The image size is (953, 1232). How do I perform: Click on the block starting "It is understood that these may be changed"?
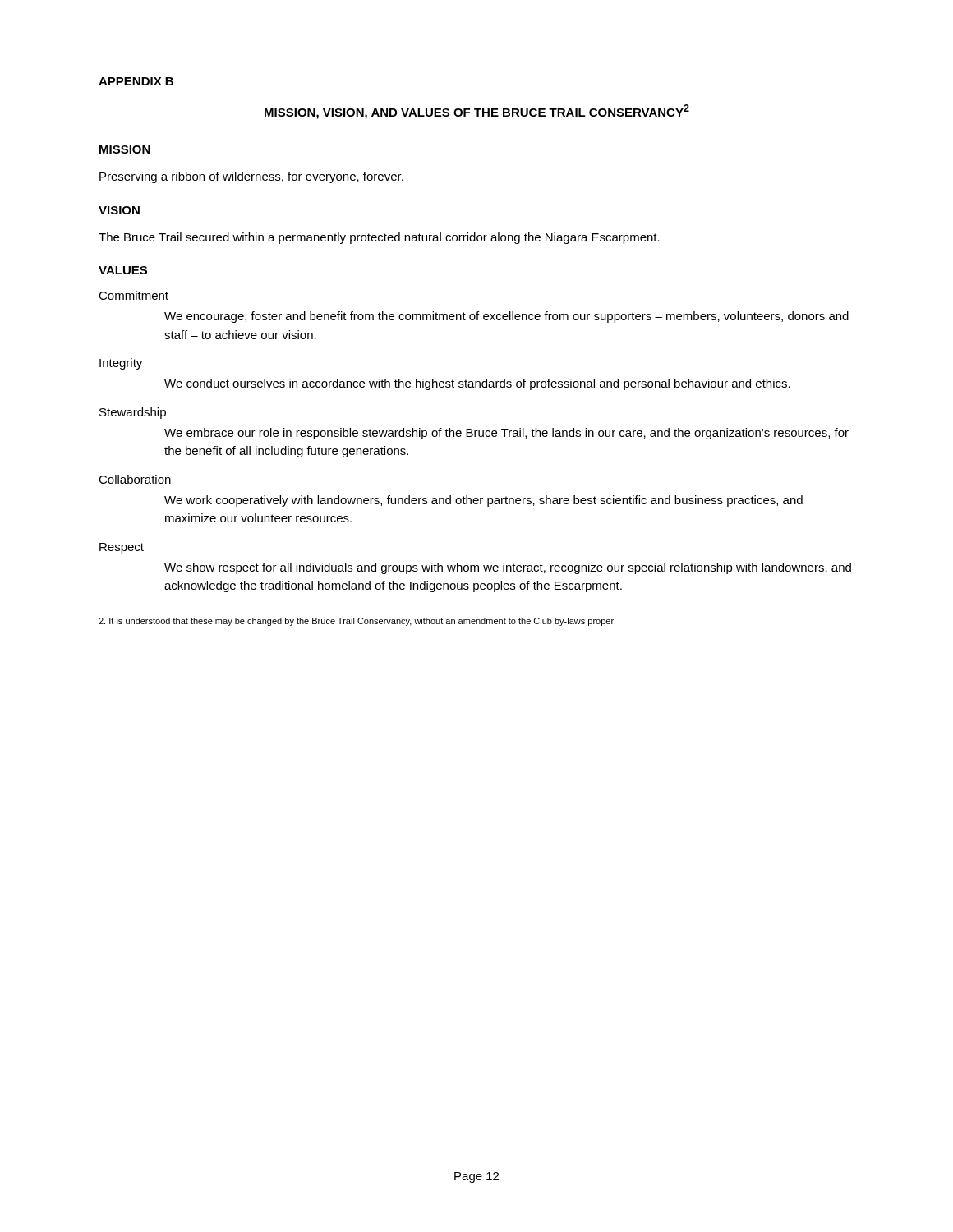point(356,621)
